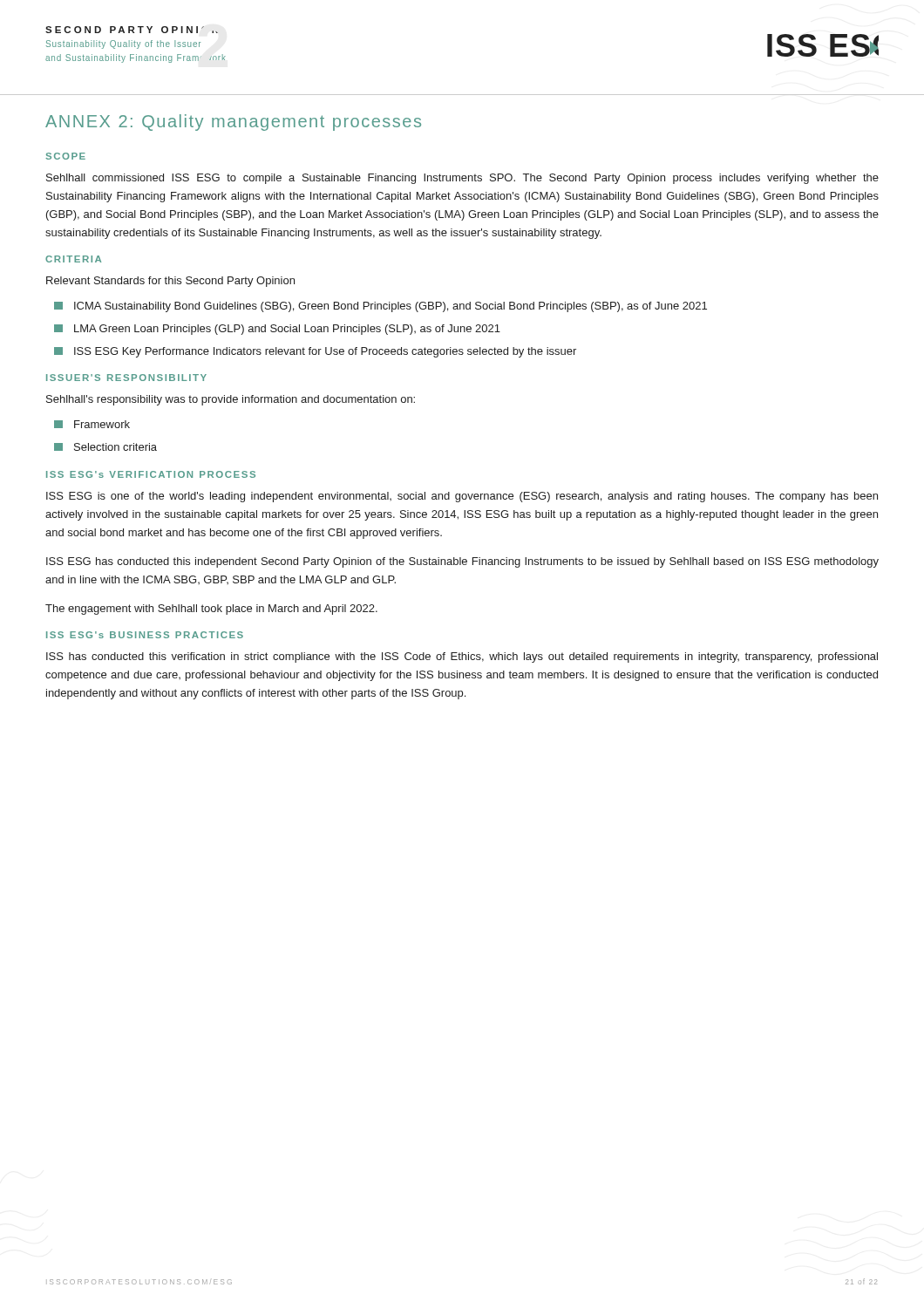
Task: Point to the block beginning "Sehlhall's responsibility was to provide information and documentation"
Action: [x=231, y=399]
